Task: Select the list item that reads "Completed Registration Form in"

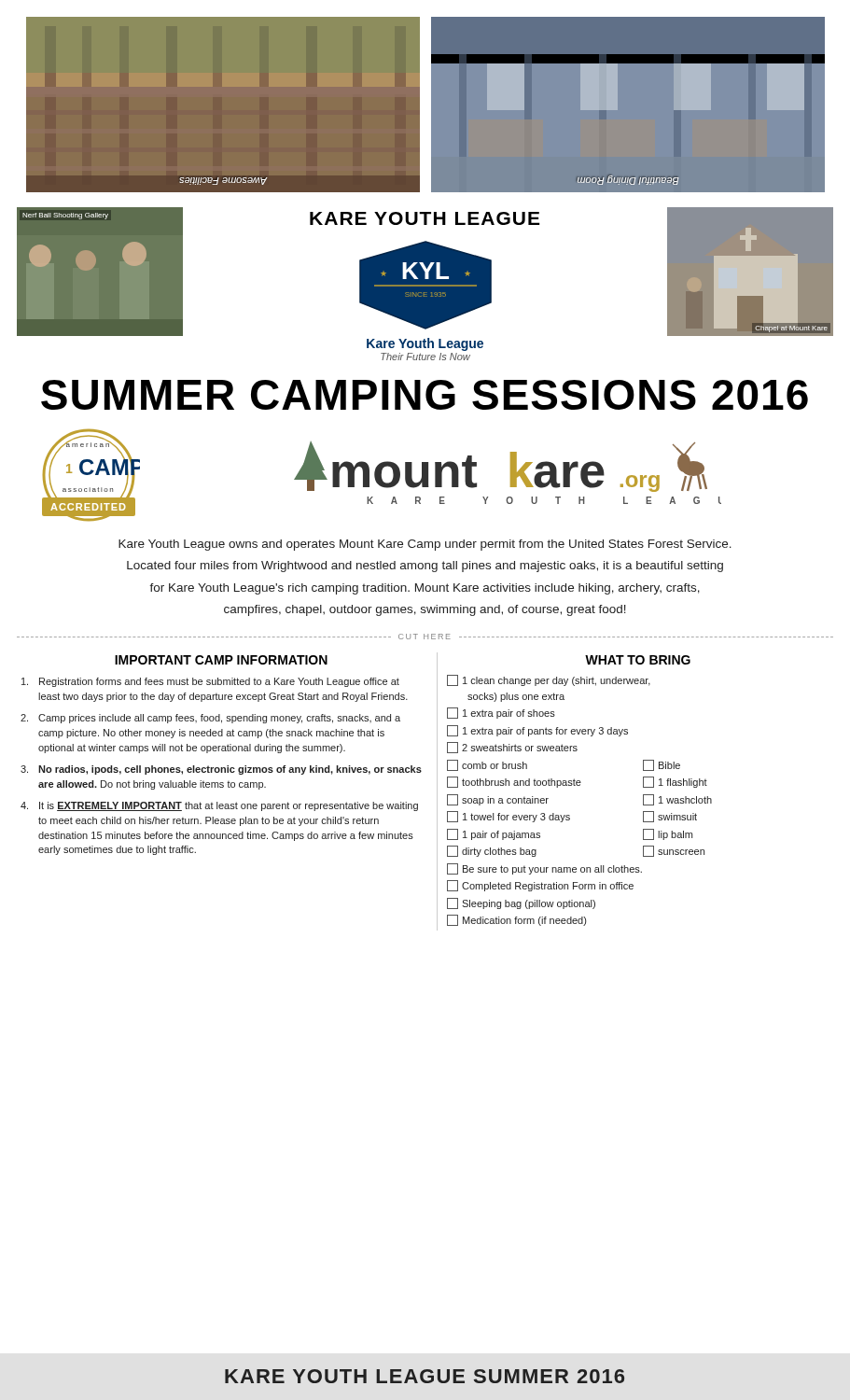Action: 540,886
